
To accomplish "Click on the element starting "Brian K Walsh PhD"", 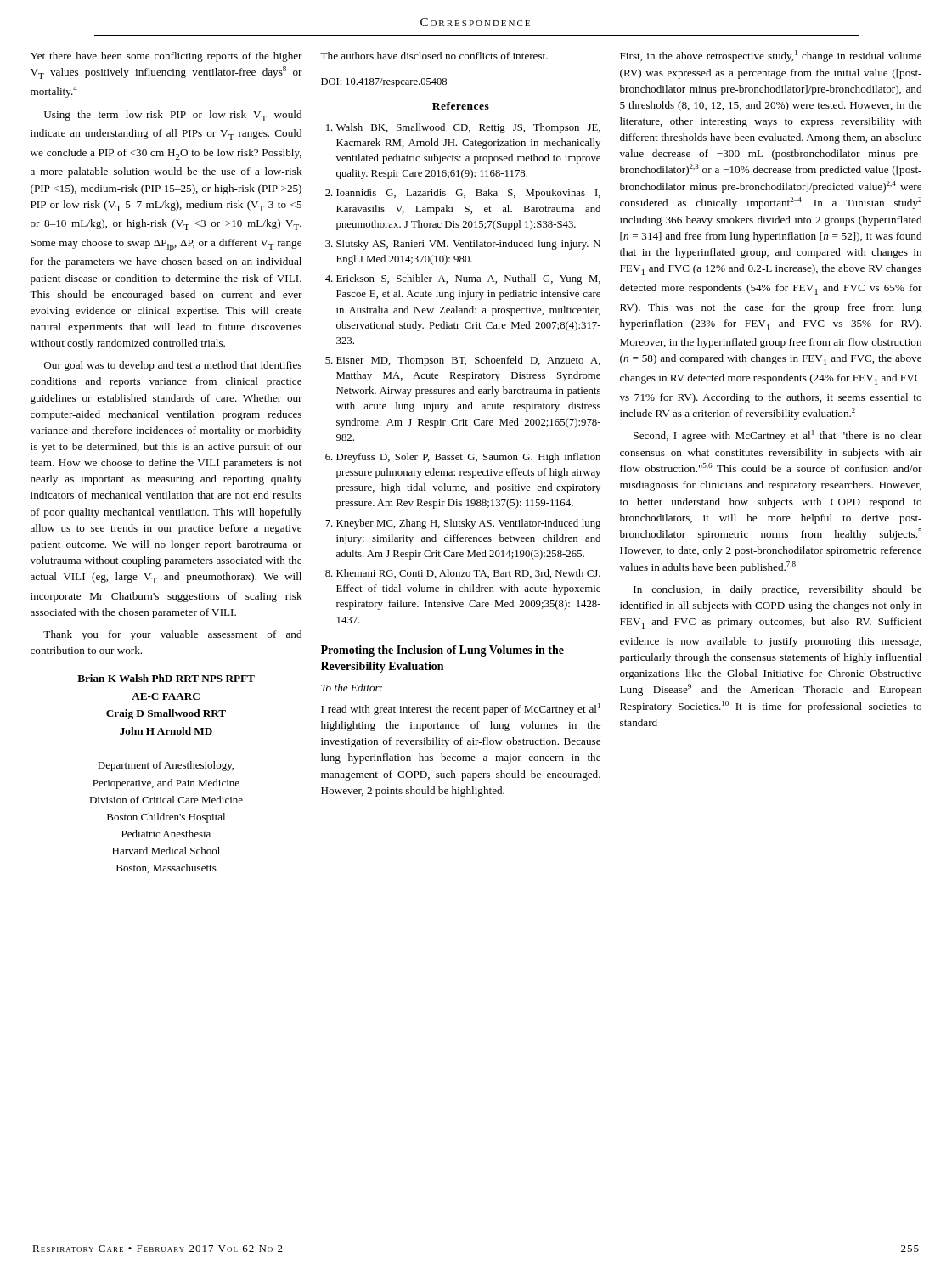I will click(166, 774).
